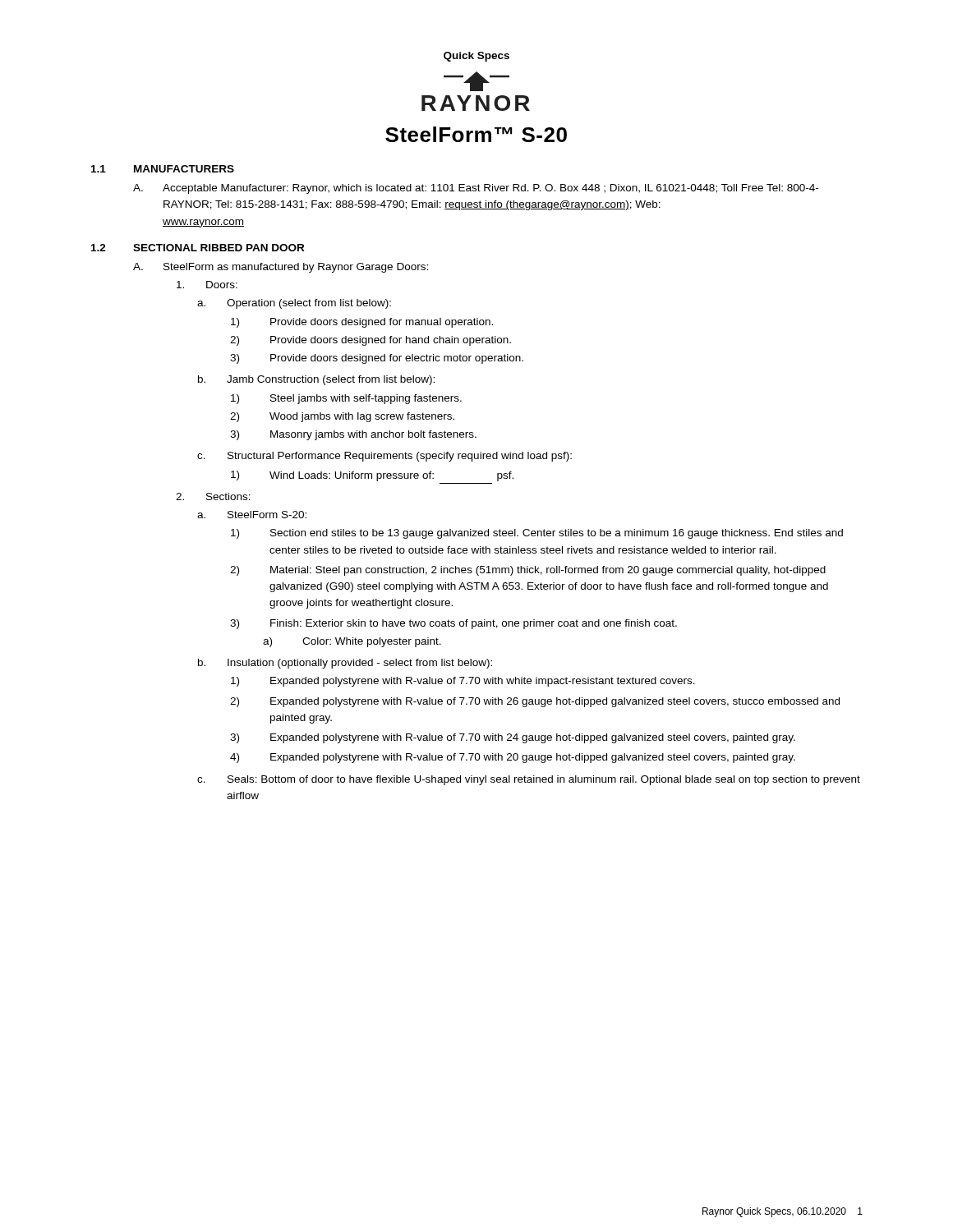Viewport: 953px width, 1232px height.
Task: Select the text containing "A. SteelForm as manufactured by Raynor Garage Doors:"
Action: [281, 268]
